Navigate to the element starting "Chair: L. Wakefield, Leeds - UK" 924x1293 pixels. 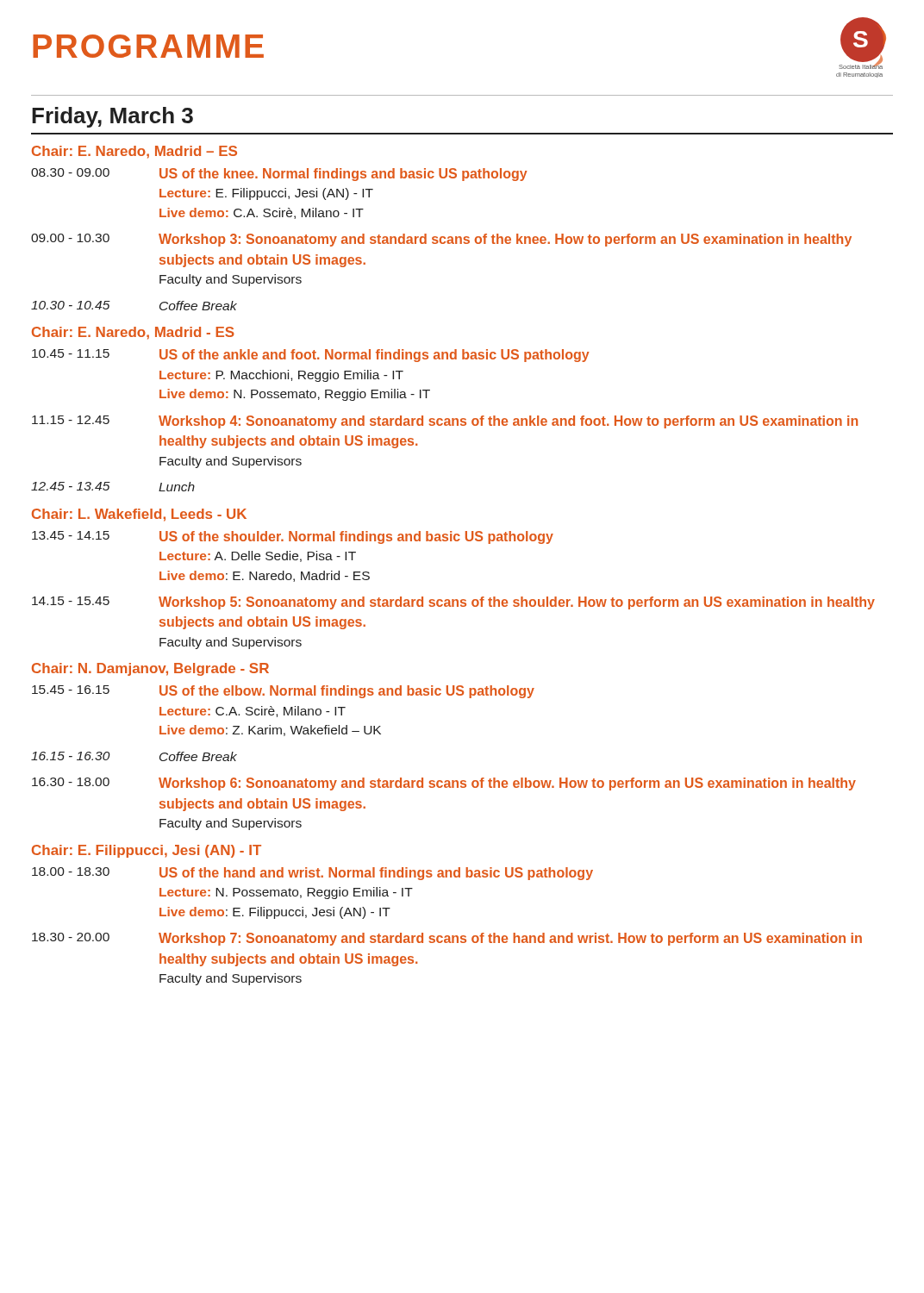139,514
